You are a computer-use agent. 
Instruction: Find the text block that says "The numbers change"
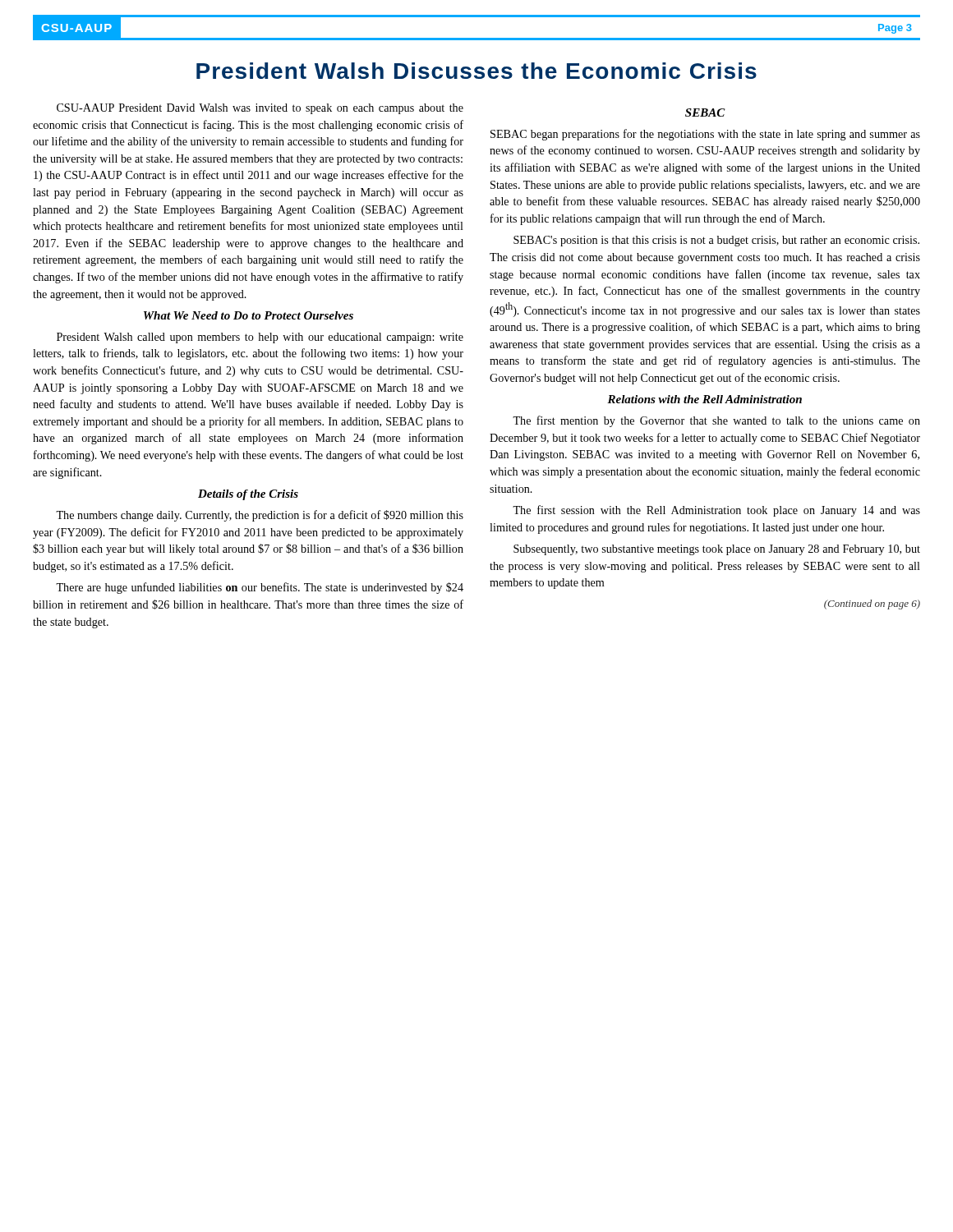coord(248,541)
